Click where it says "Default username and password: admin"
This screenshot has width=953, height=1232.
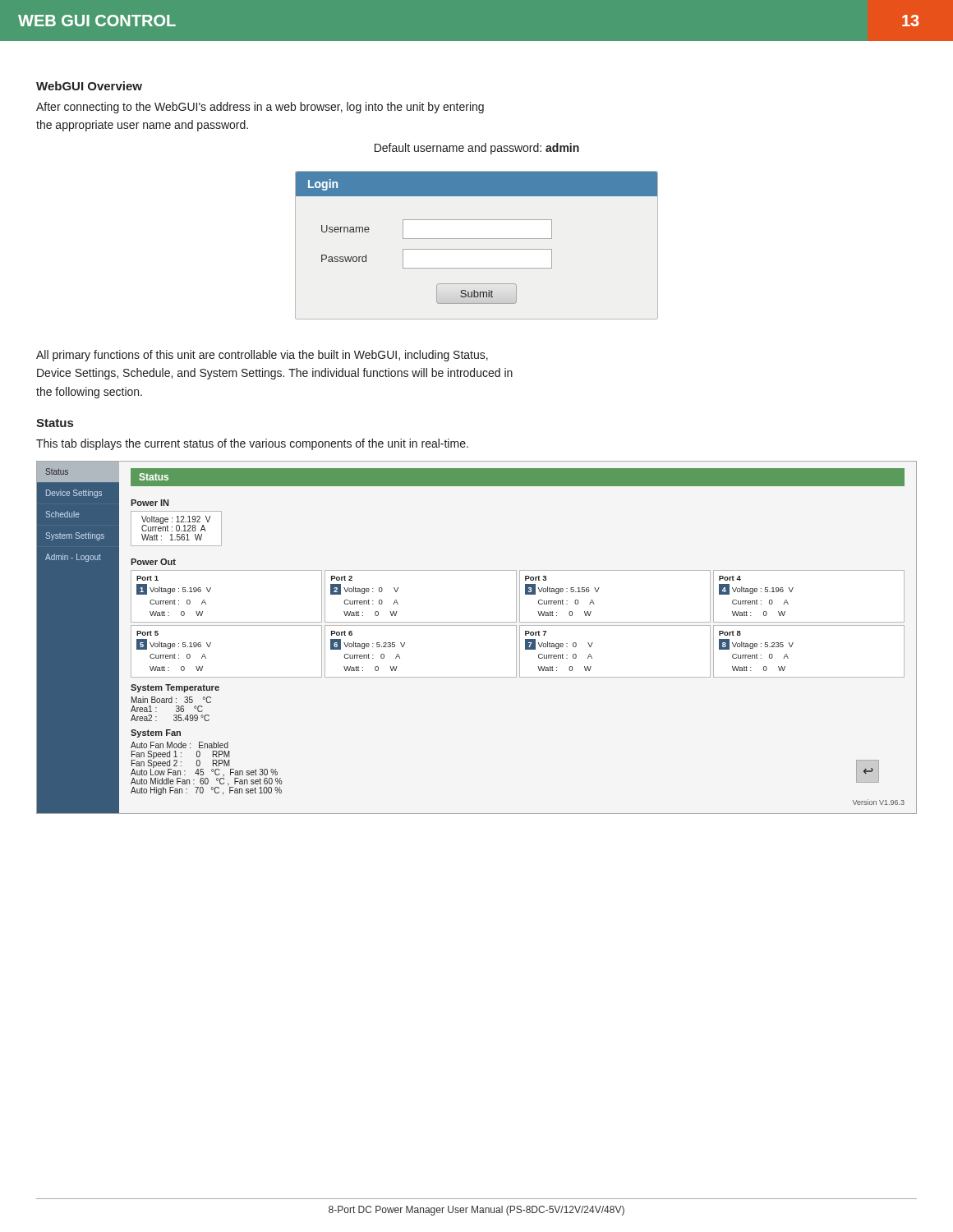[476, 148]
